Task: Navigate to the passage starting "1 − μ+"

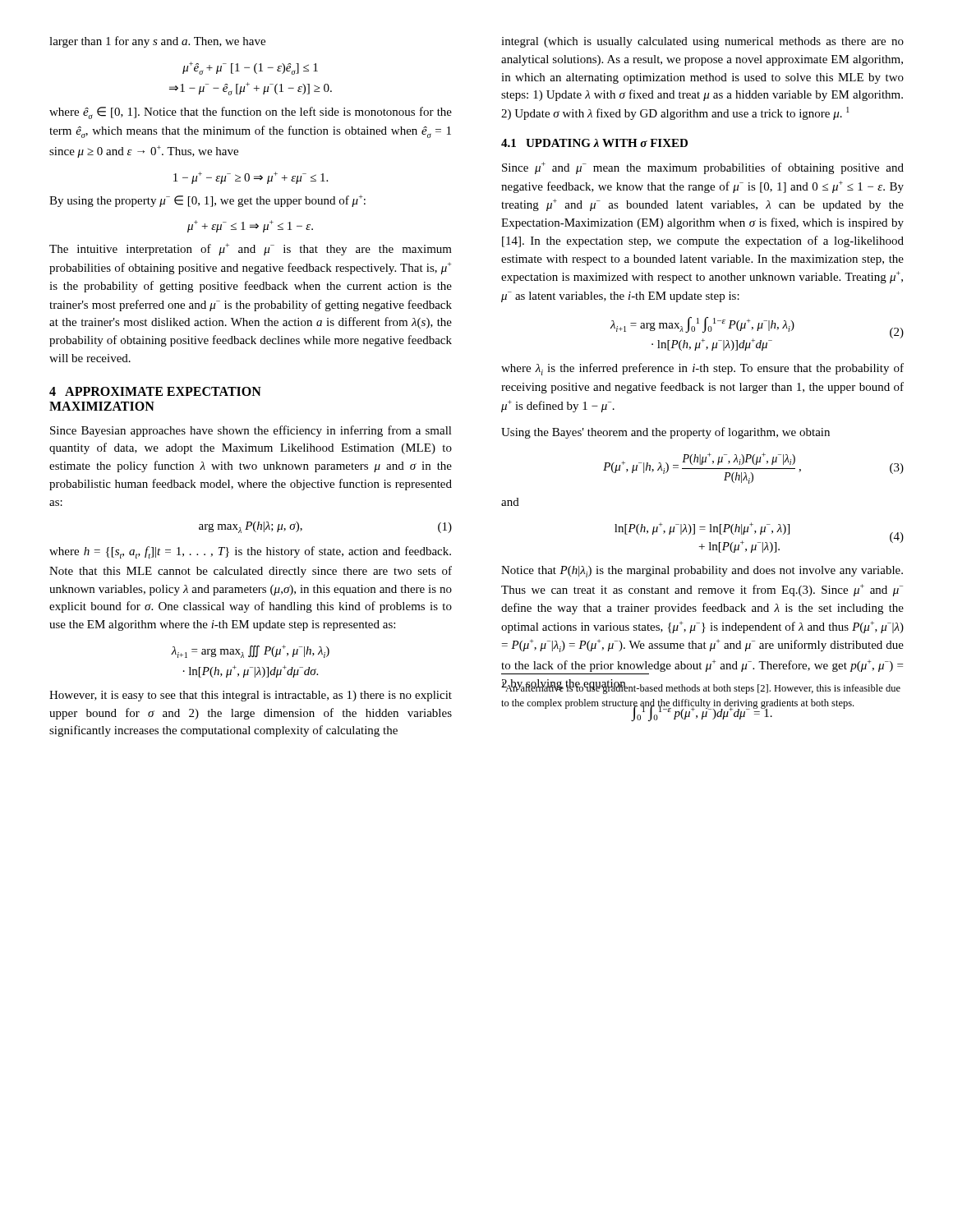Action: point(251,177)
